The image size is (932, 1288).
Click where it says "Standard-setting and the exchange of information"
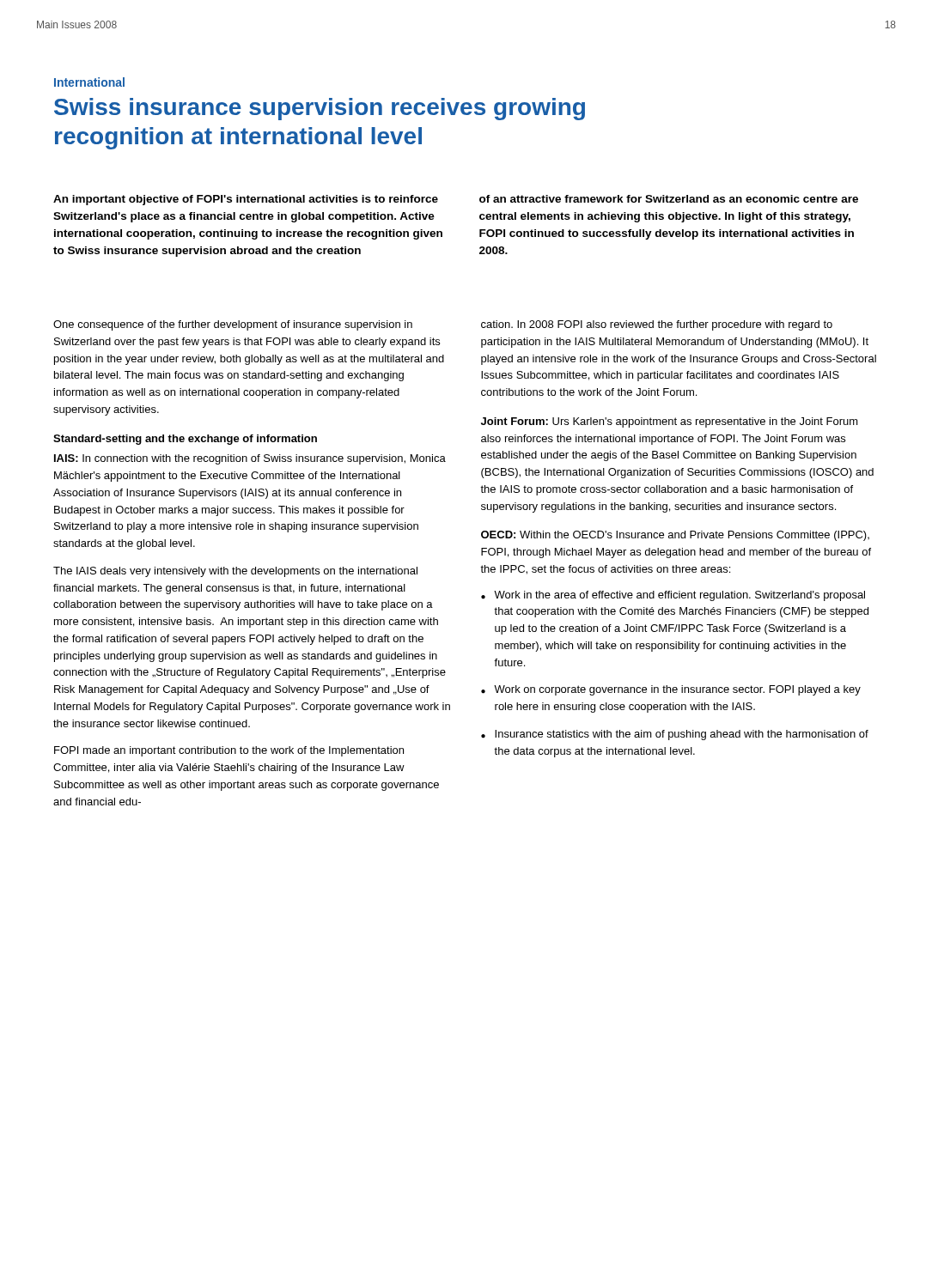[185, 438]
